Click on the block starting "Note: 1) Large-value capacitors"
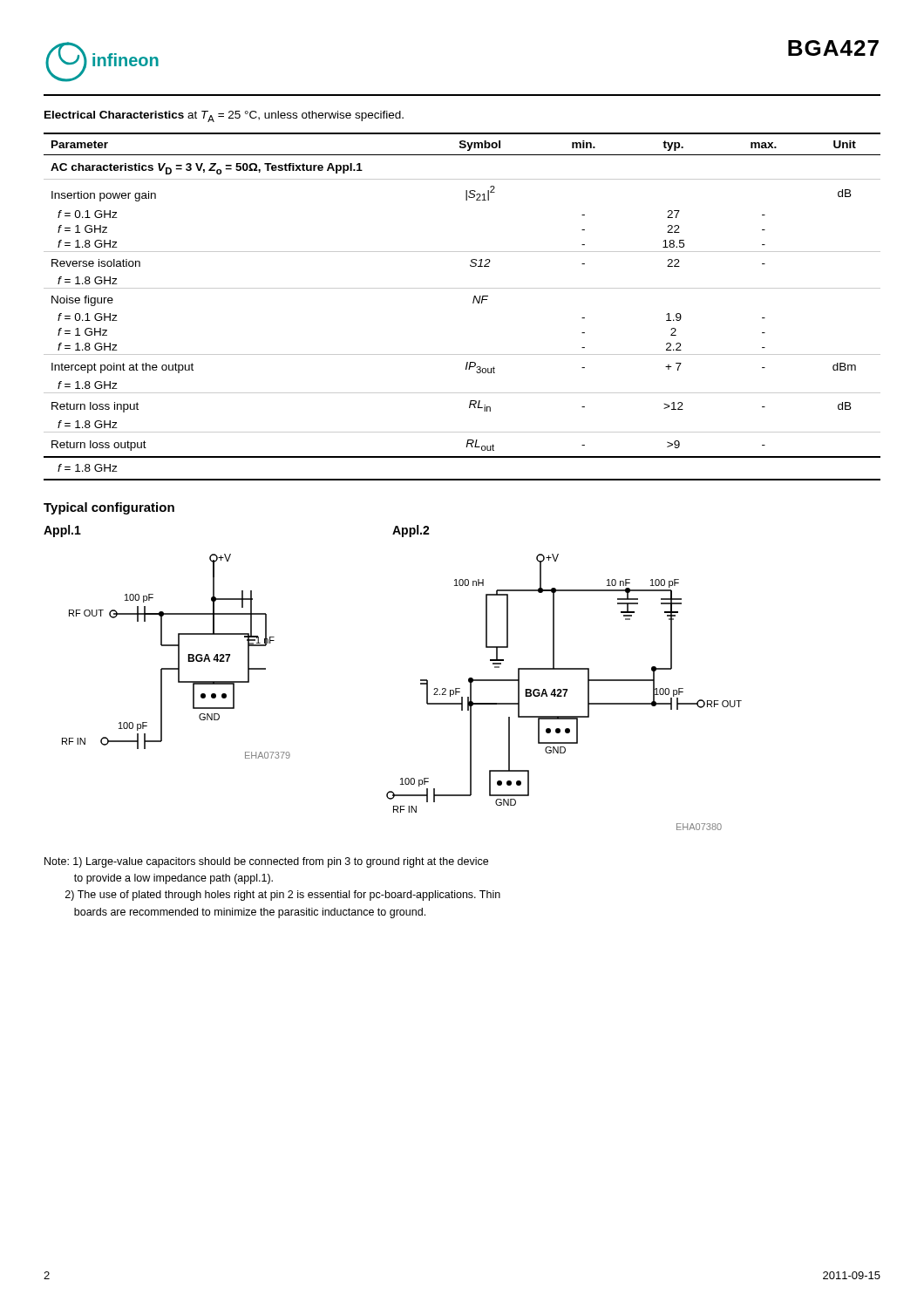 (272, 887)
